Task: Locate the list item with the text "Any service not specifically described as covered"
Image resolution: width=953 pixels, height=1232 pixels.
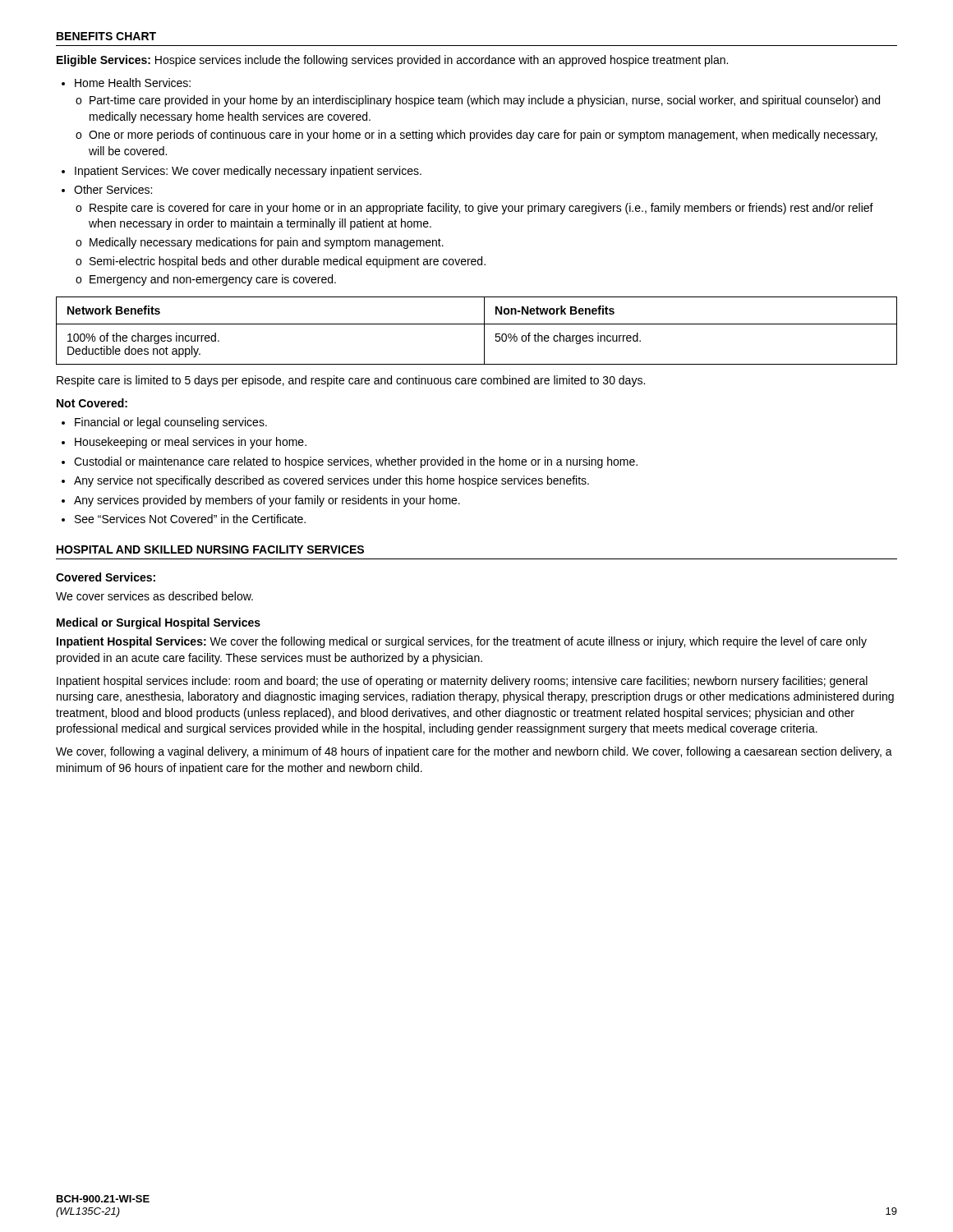Action: [332, 481]
